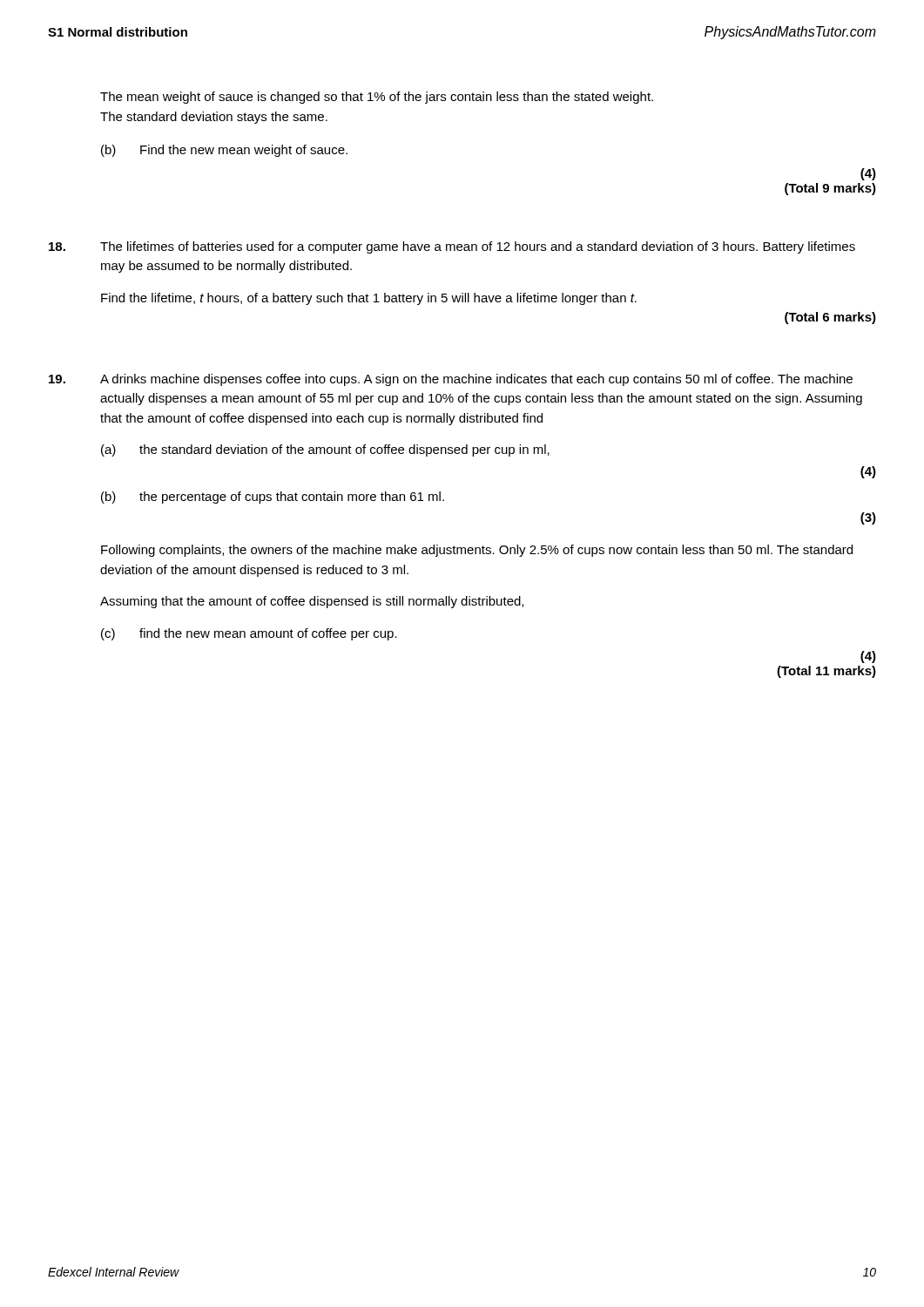Click the passage that begins "The lifetimes of batteries used for a computer"

[462, 282]
